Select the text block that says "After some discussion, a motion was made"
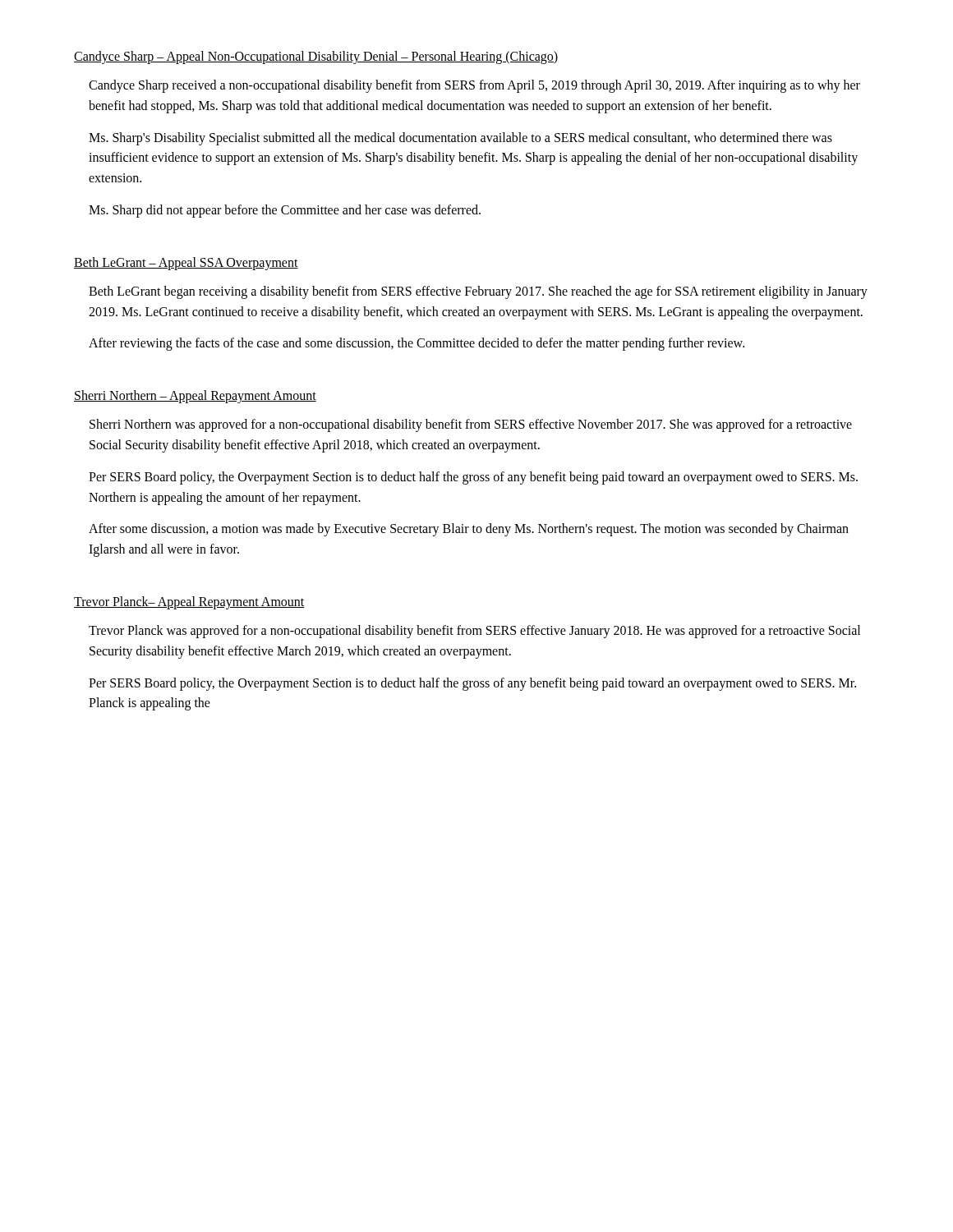953x1232 pixels. pyautogui.click(x=469, y=539)
